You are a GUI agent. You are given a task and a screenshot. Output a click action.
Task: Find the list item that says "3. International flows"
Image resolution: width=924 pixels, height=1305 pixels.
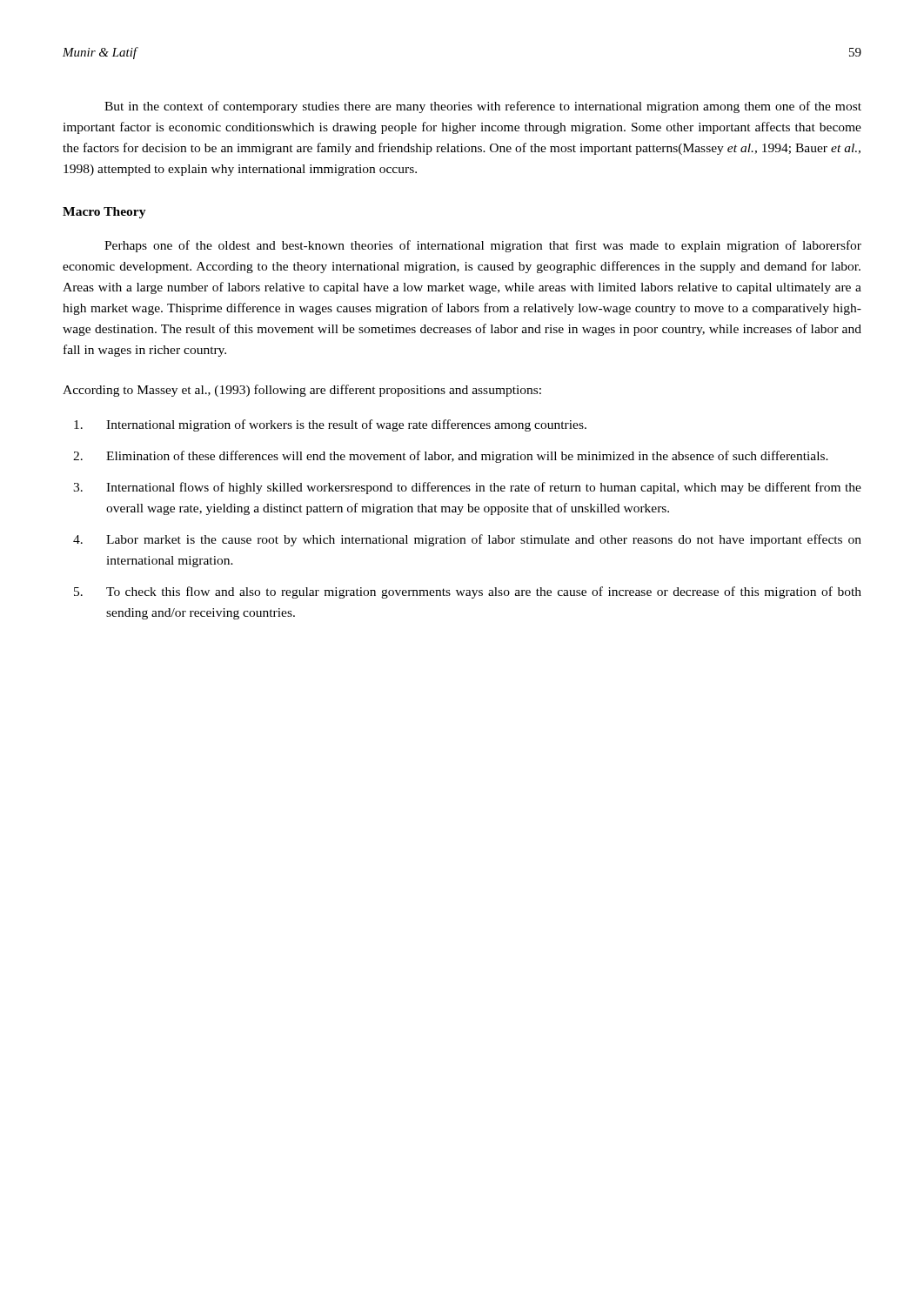[462, 498]
